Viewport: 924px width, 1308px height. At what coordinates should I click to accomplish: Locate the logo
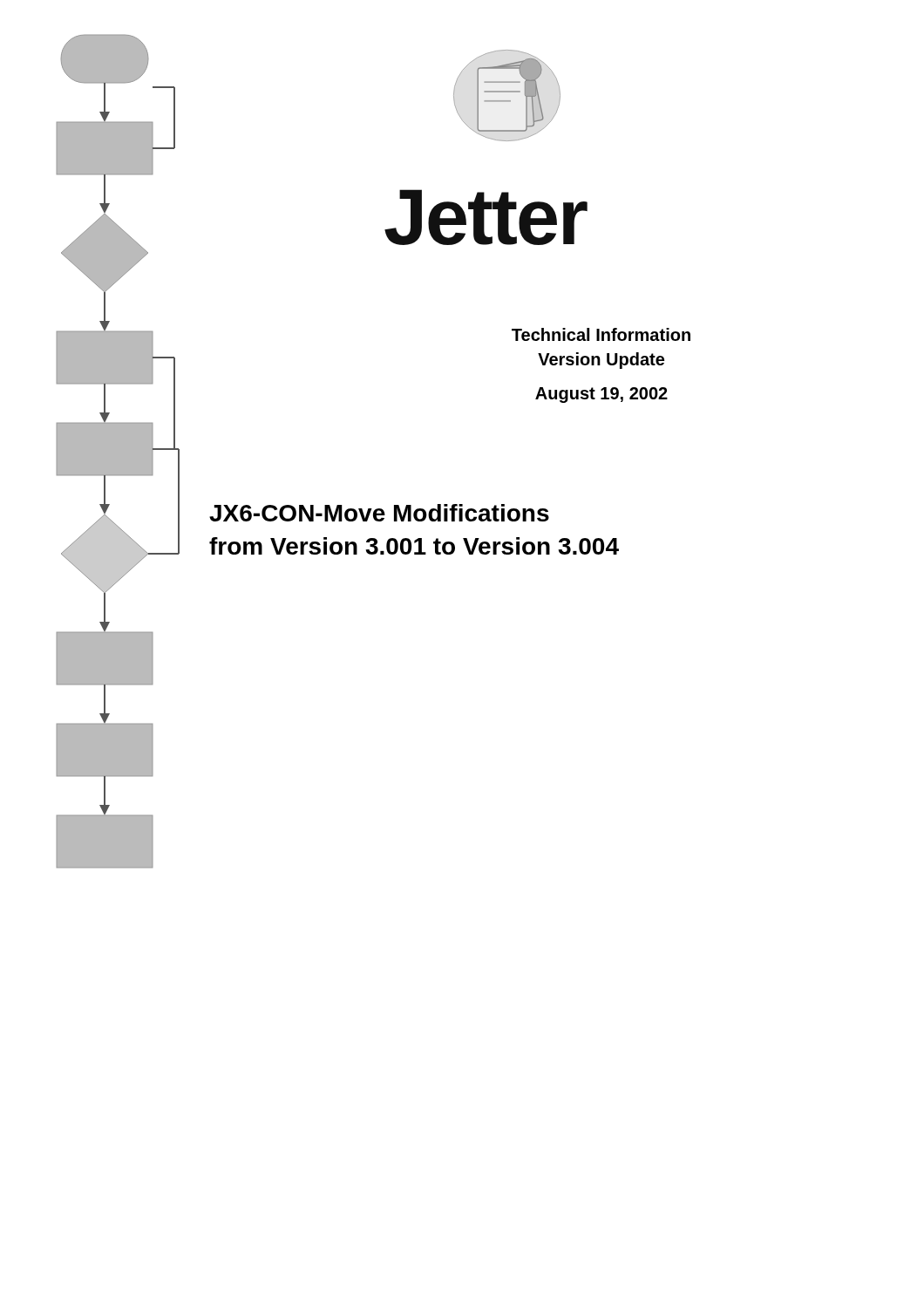(514, 157)
